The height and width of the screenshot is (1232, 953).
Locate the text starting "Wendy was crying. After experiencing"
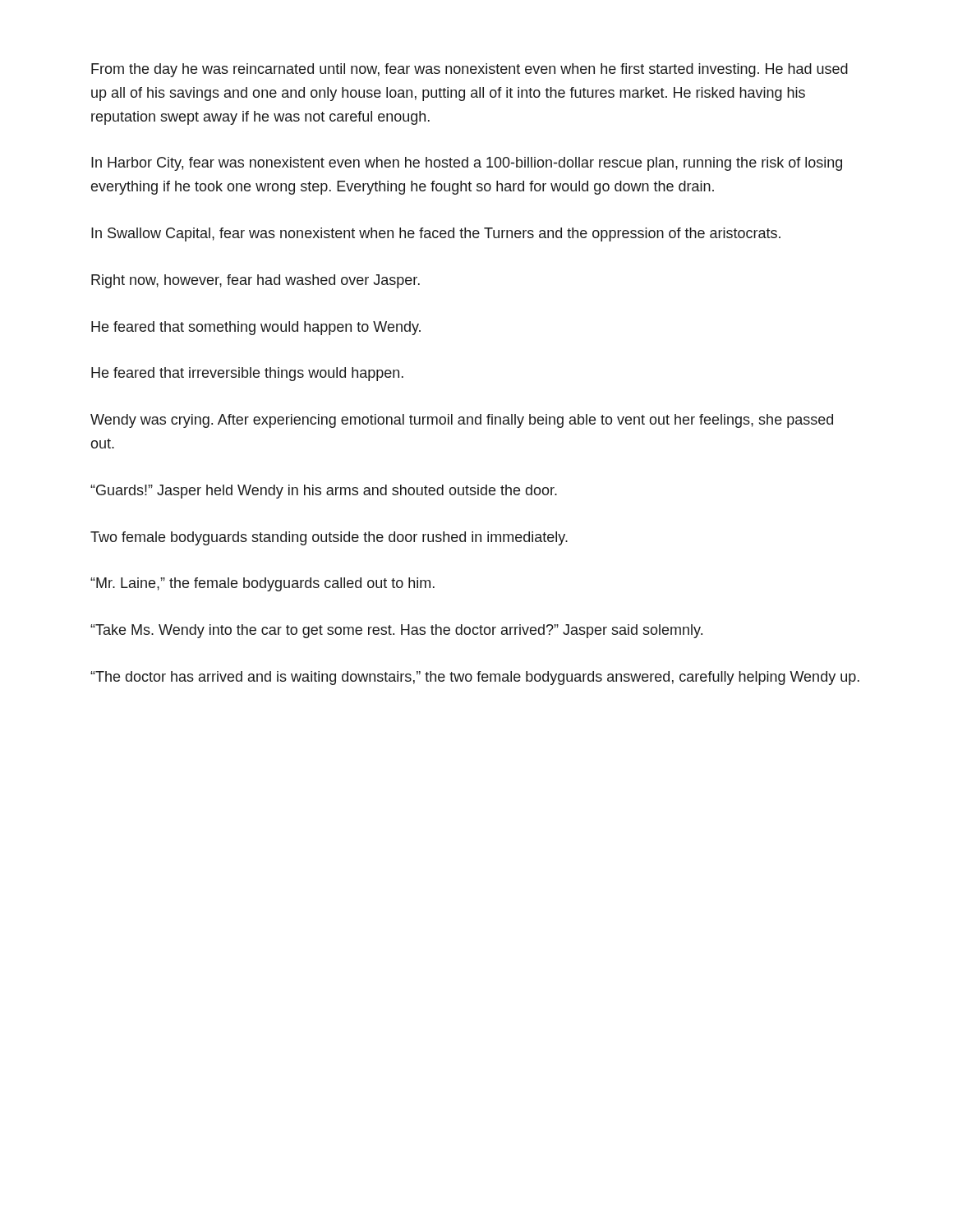(462, 432)
